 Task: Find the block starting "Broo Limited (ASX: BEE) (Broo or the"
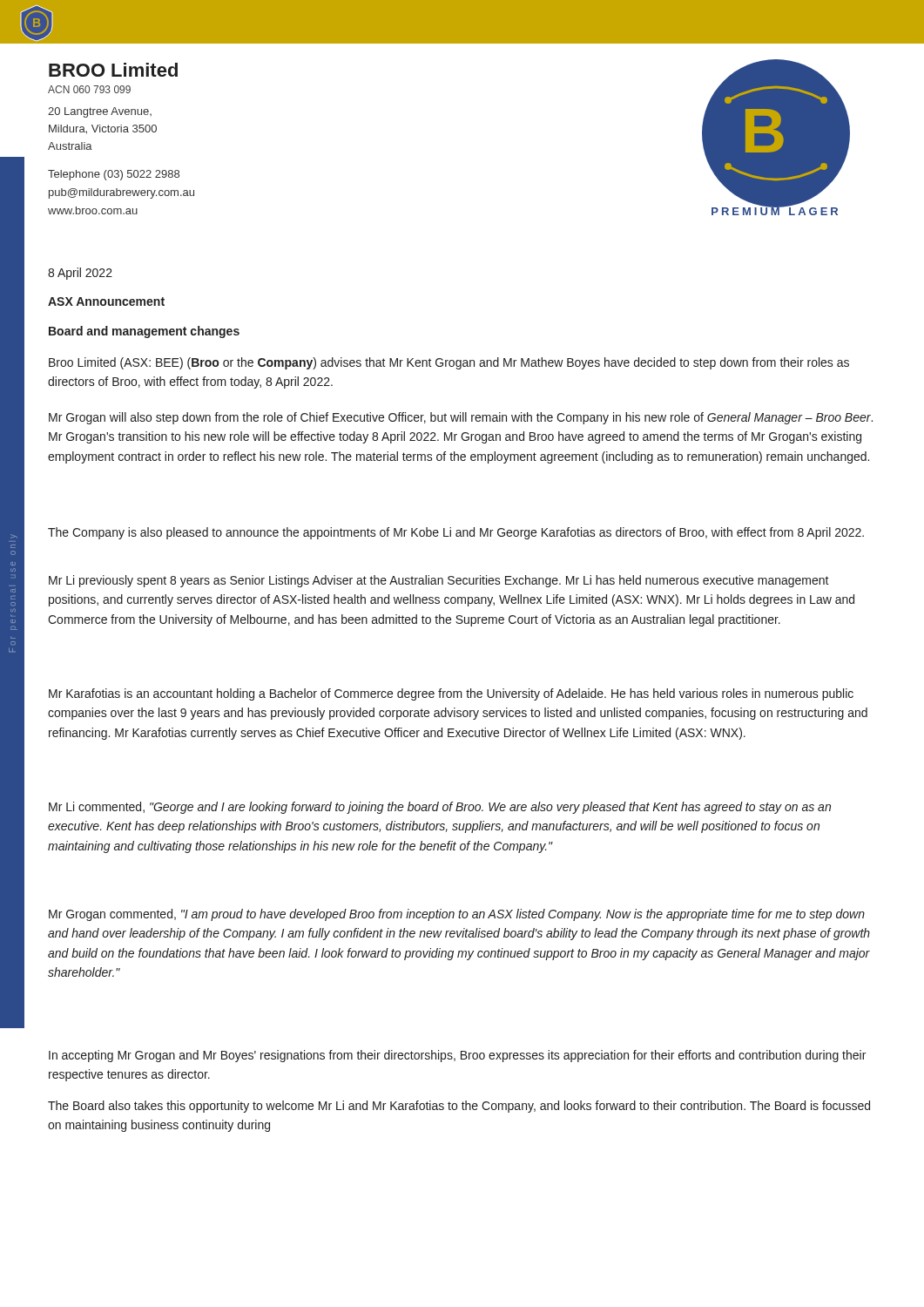point(449,372)
